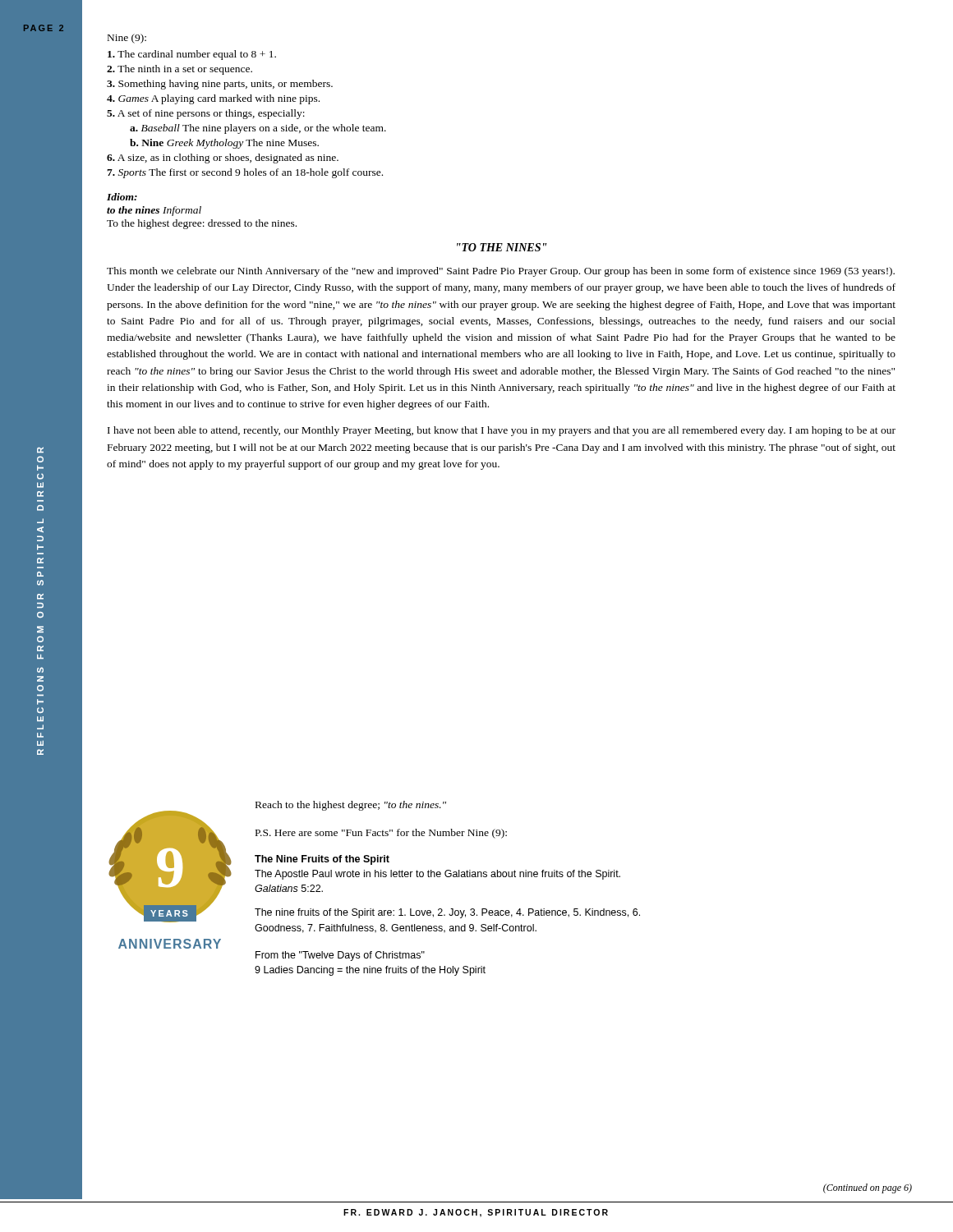Click on the list item with the text "7. Sports The first or"
Viewport: 953px width, 1232px height.
point(245,172)
